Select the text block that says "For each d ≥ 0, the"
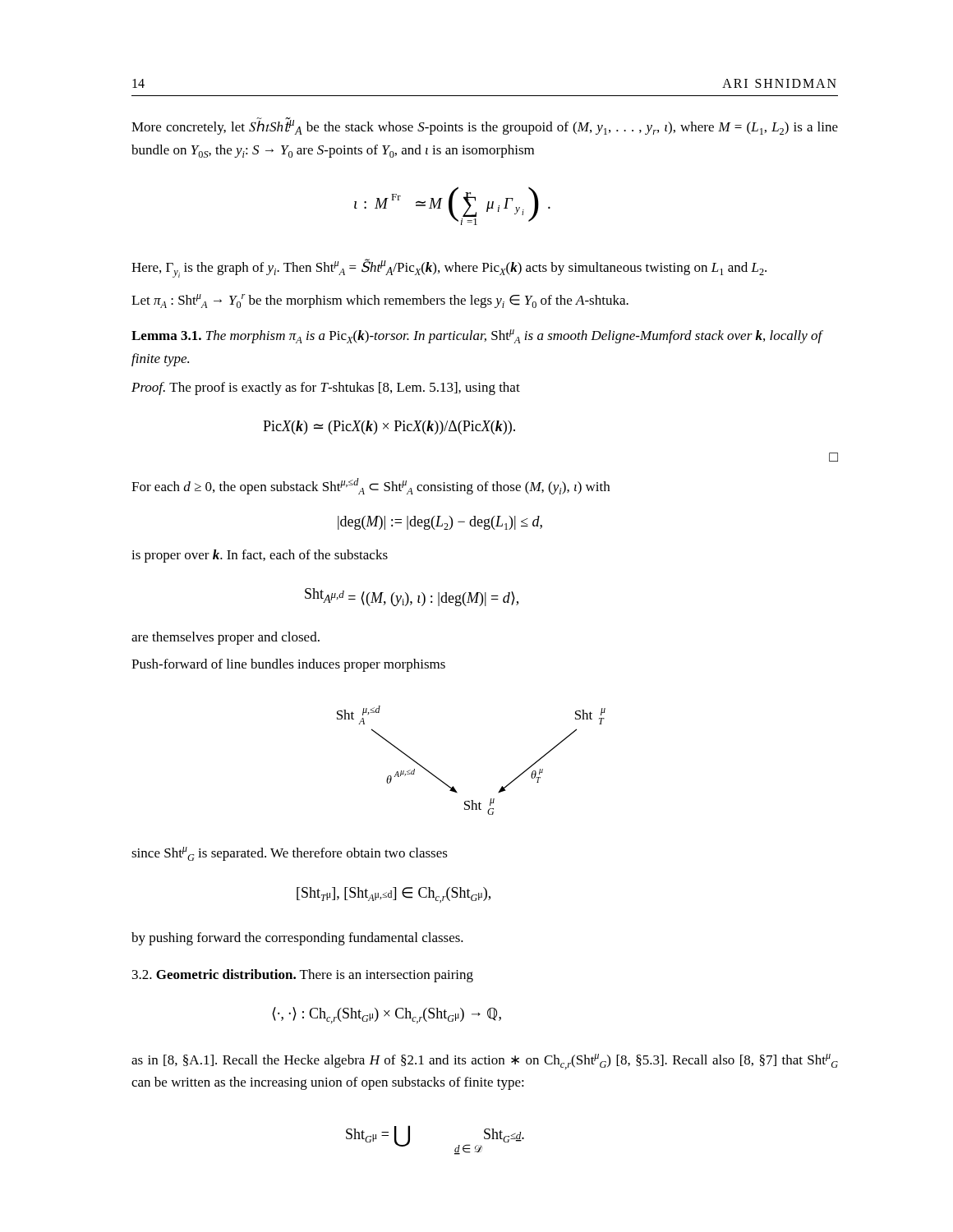The height and width of the screenshot is (1232, 953). 485,487
